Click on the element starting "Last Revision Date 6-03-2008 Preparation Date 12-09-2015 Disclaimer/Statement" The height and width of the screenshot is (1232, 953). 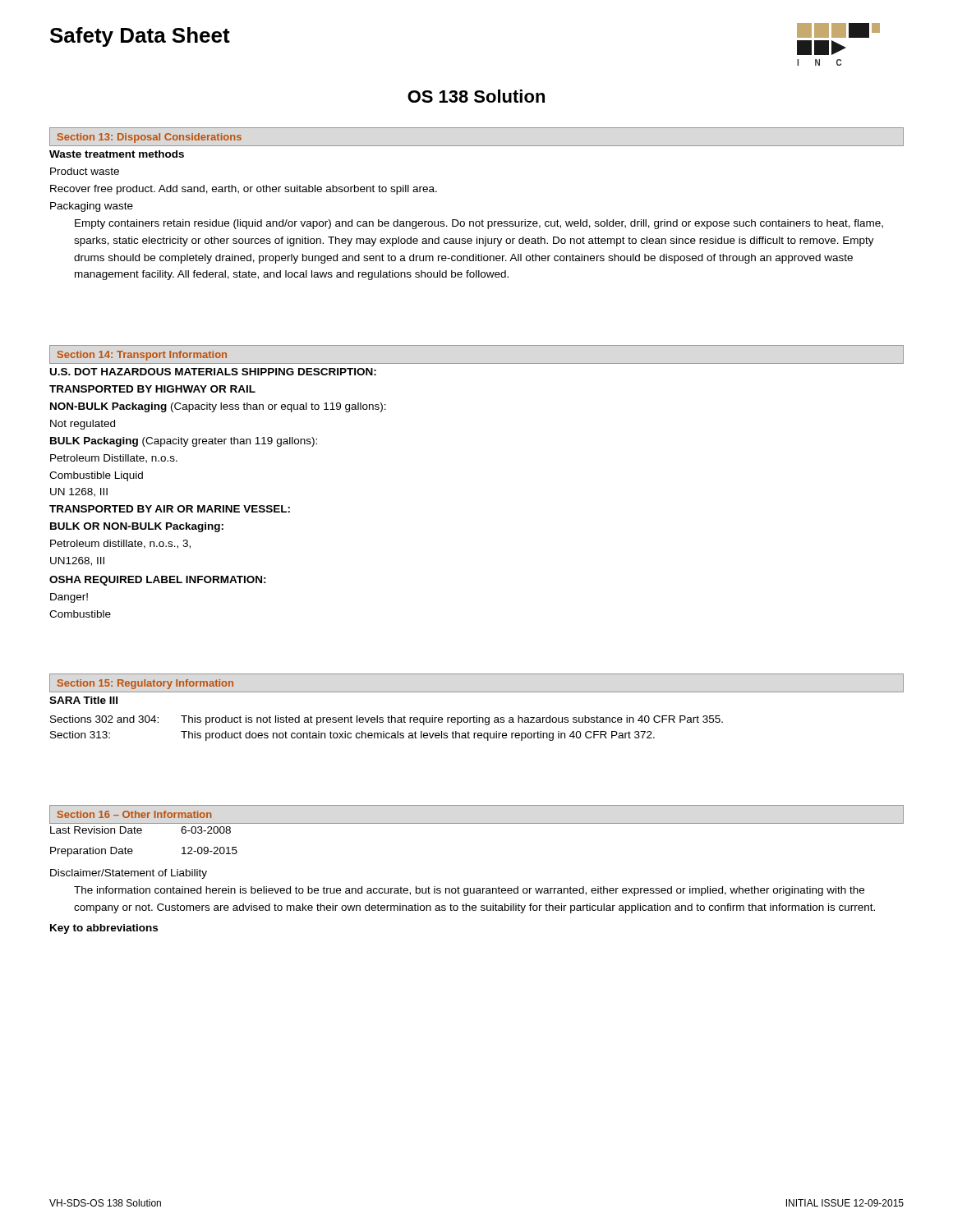coord(476,880)
